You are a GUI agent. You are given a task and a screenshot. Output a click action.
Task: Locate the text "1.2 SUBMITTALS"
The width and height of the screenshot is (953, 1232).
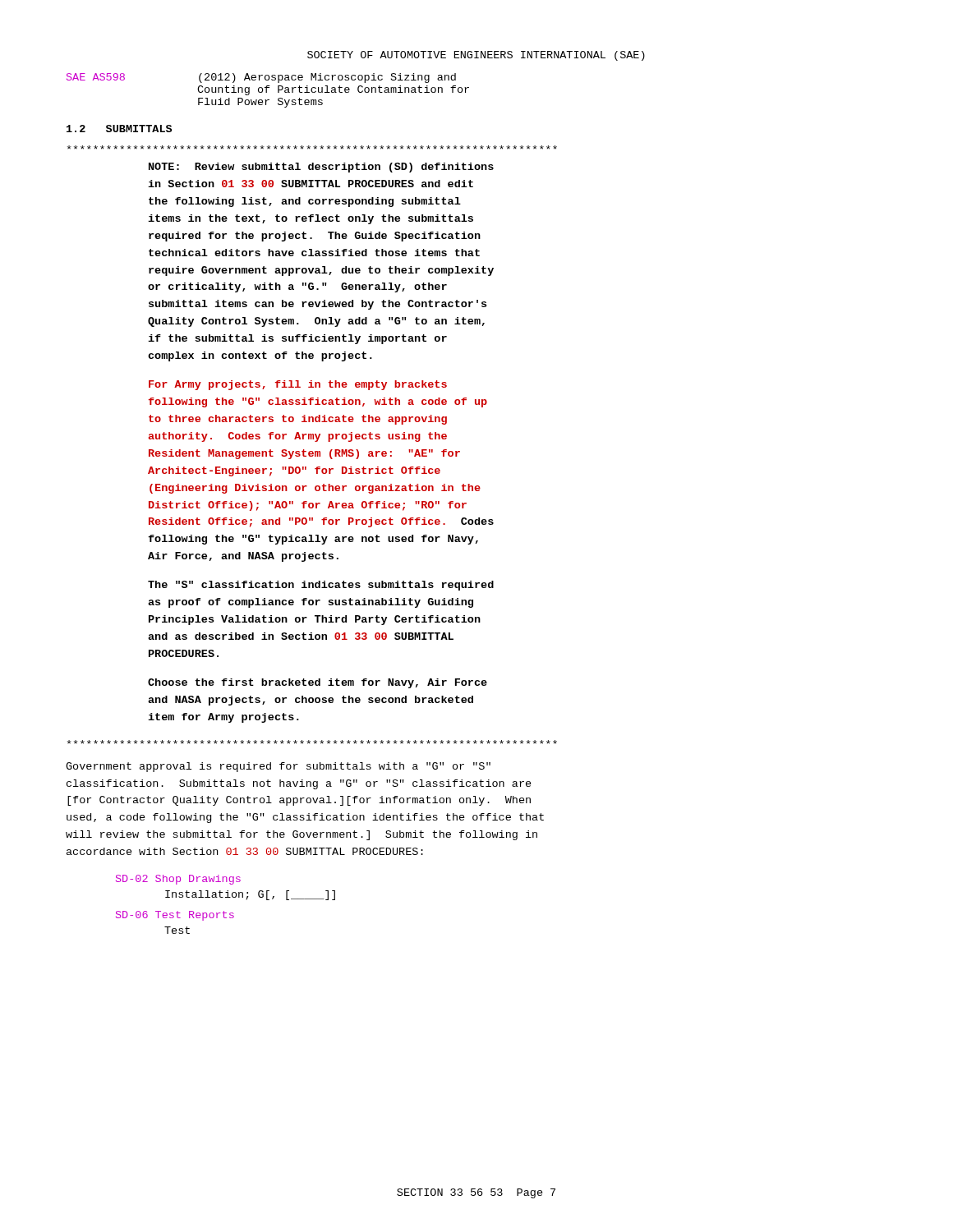click(119, 129)
